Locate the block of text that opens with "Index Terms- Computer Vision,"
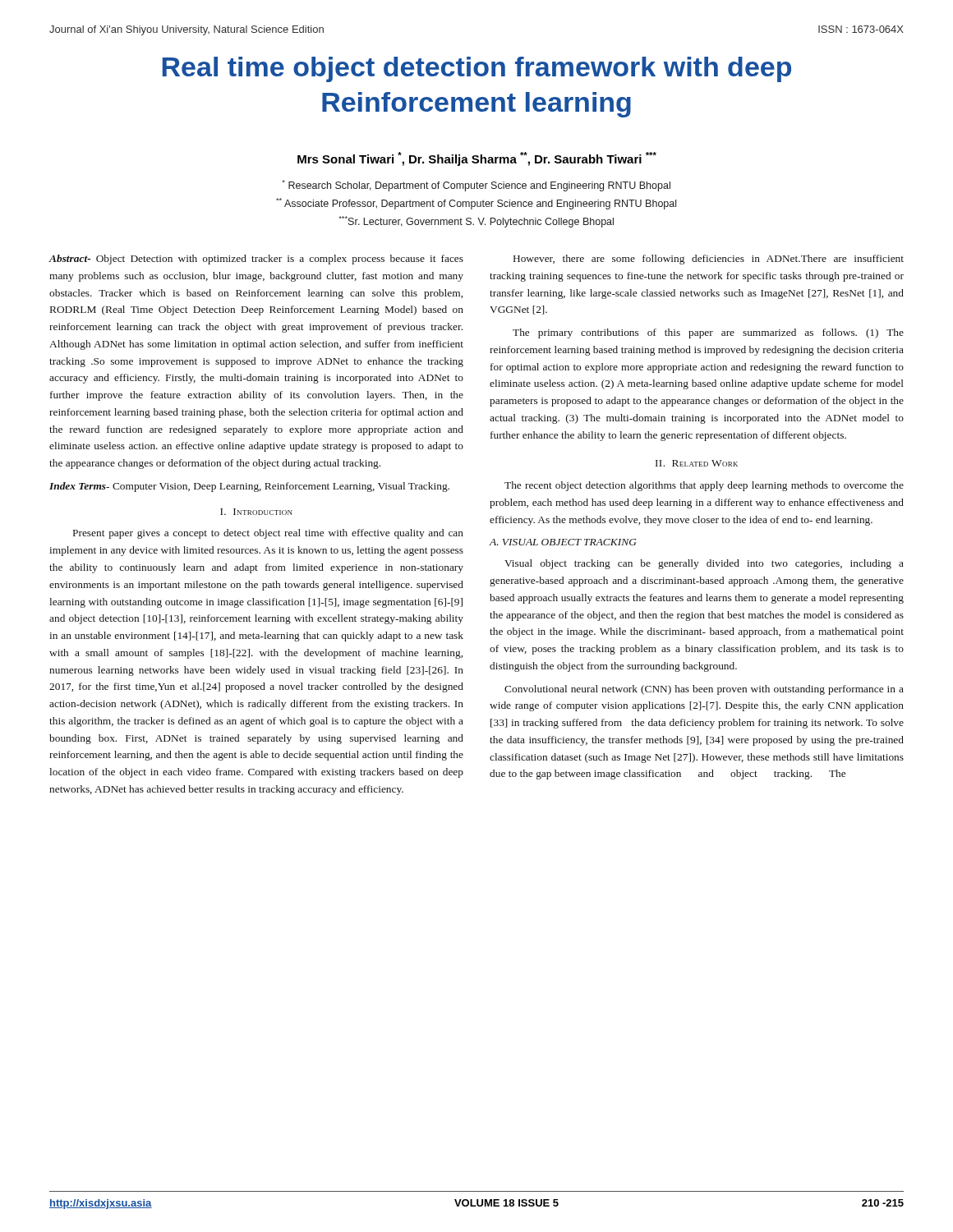The width and height of the screenshot is (953, 1232). [256, 487]
